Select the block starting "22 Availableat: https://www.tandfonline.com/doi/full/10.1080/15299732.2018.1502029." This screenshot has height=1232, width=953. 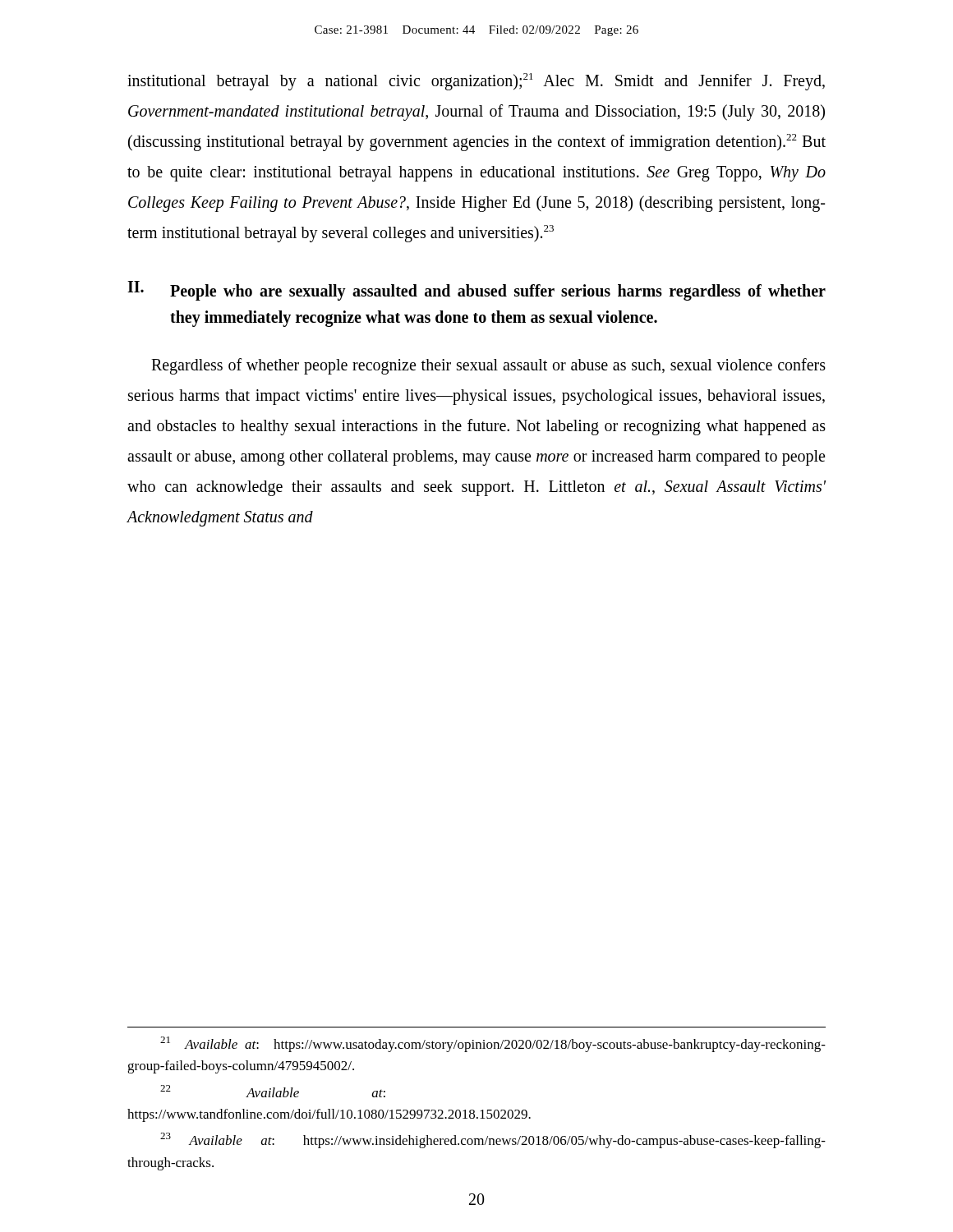tap(329, 1102)
